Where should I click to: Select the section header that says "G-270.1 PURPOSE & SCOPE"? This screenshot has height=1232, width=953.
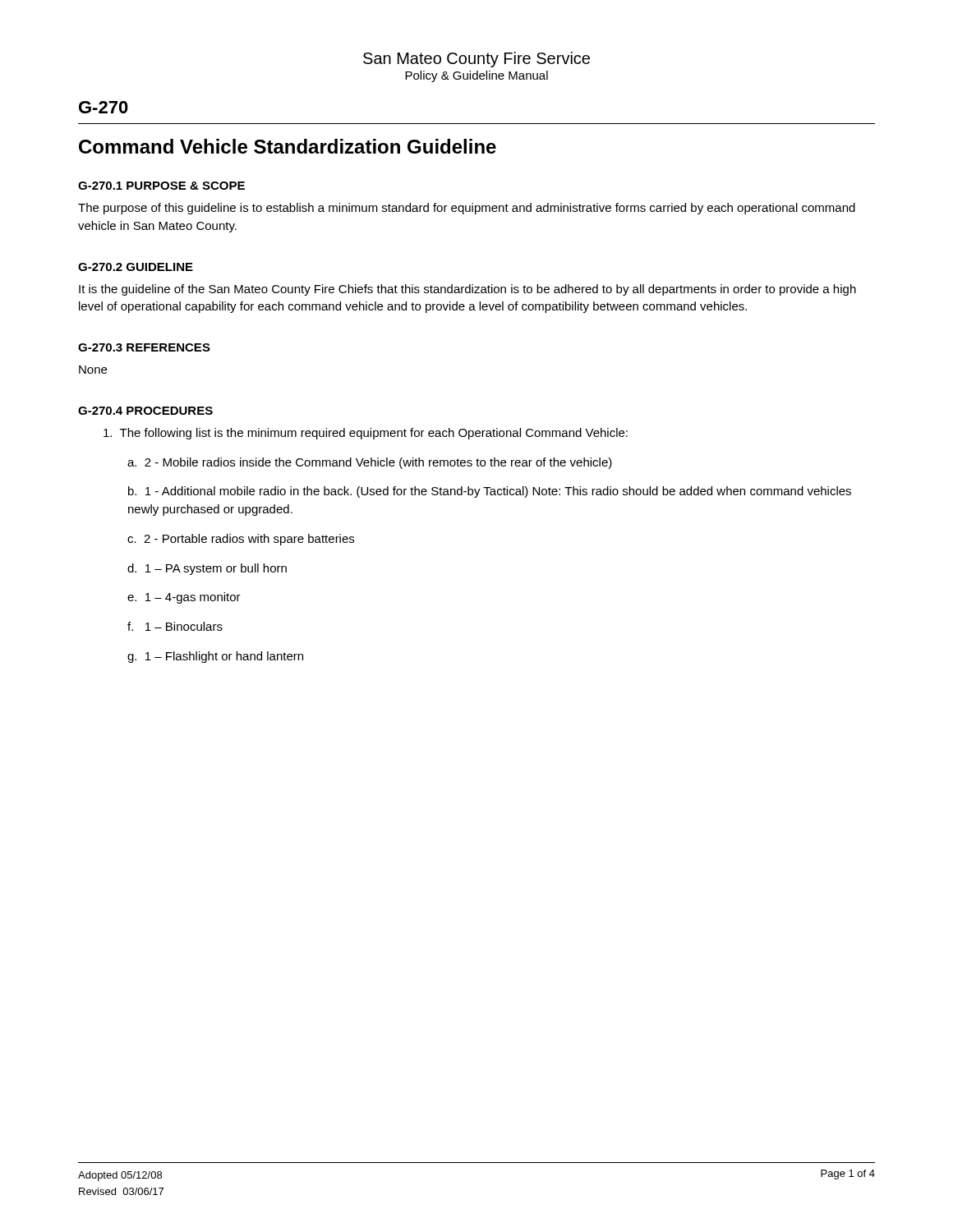[x=162, y=185]
